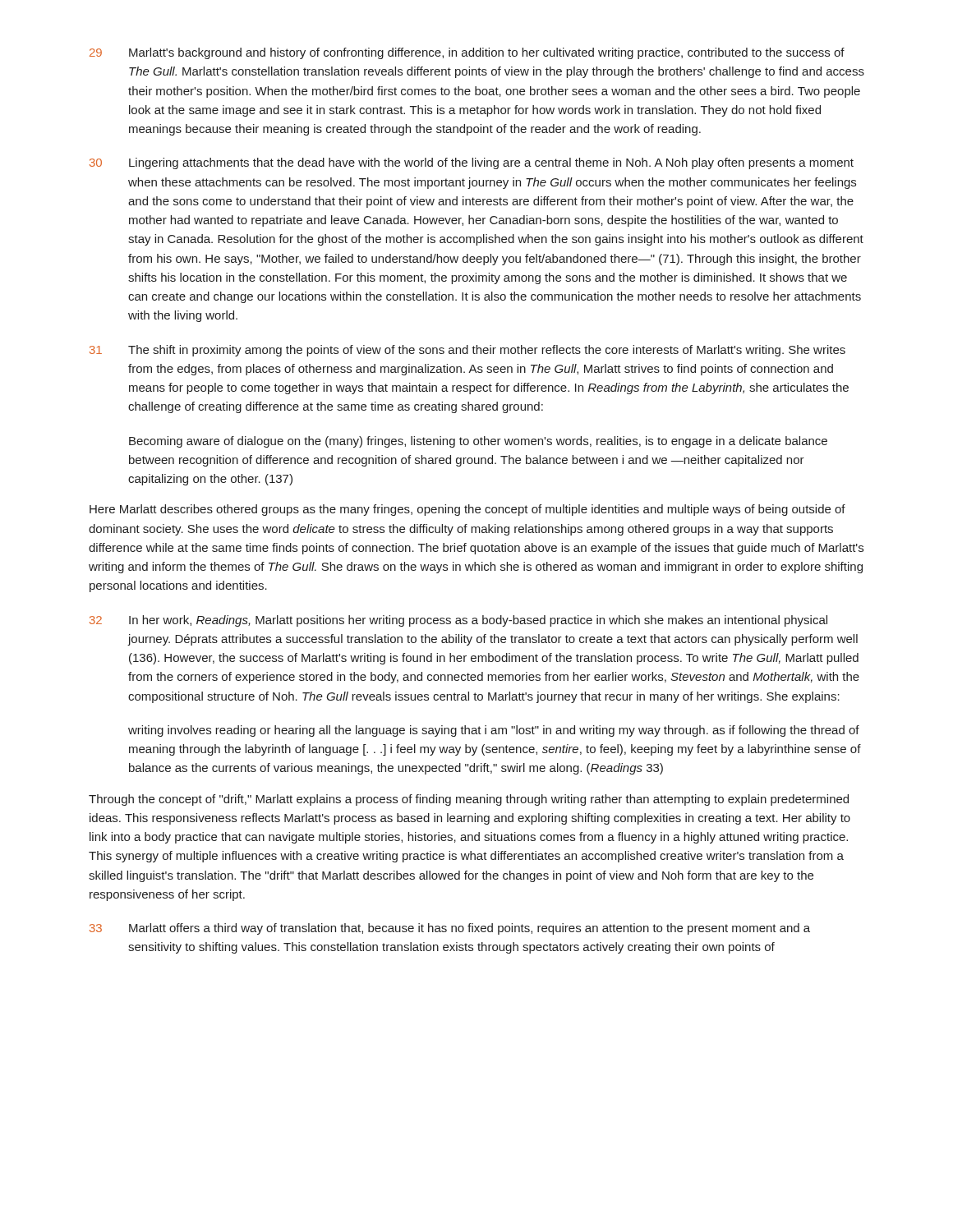Click on the block starting "32 In her work, Readings, Marlatt"
This screenshot has width=953, height=1232.
476,658
